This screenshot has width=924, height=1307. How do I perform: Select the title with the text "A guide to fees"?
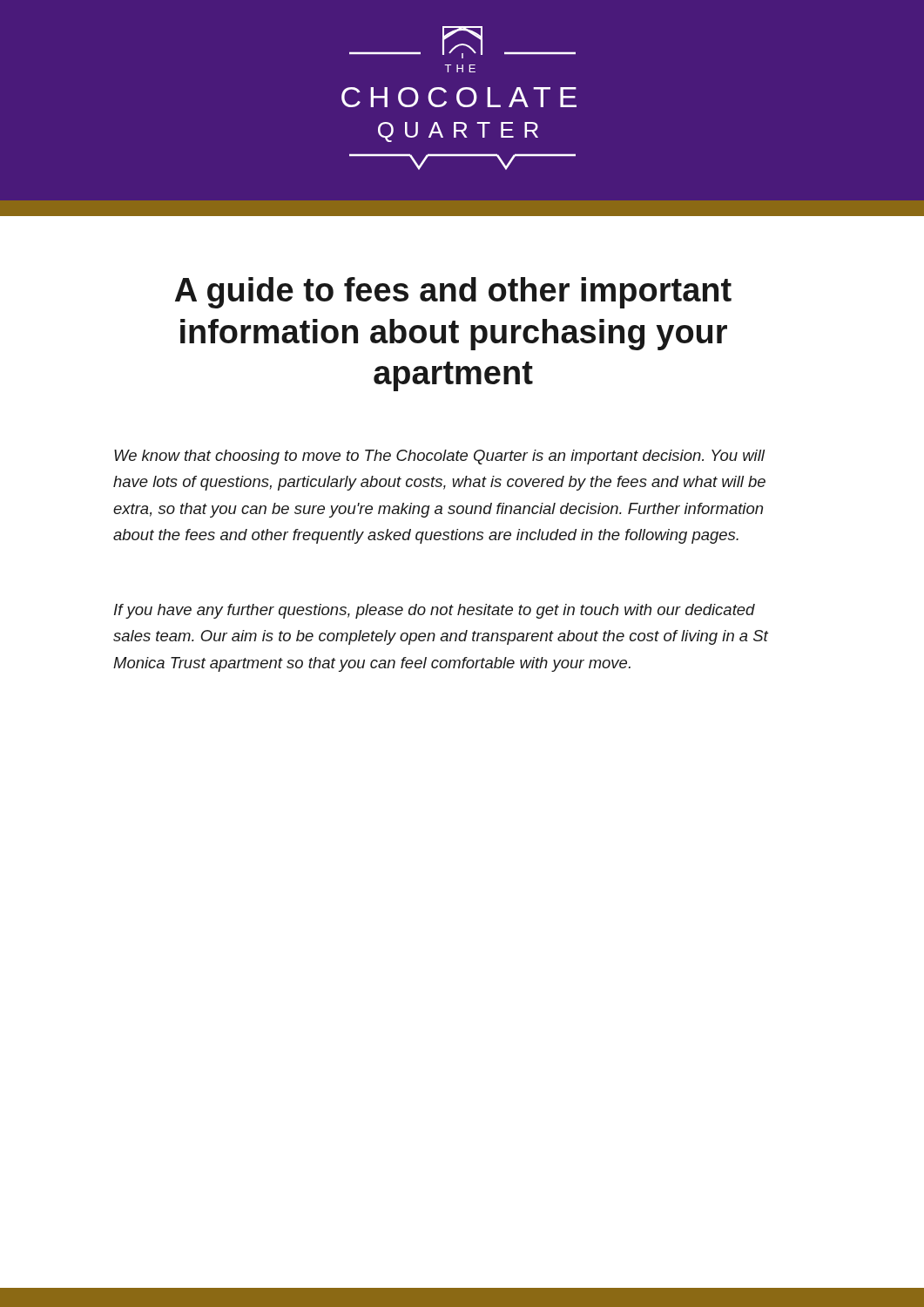[453, 332]
